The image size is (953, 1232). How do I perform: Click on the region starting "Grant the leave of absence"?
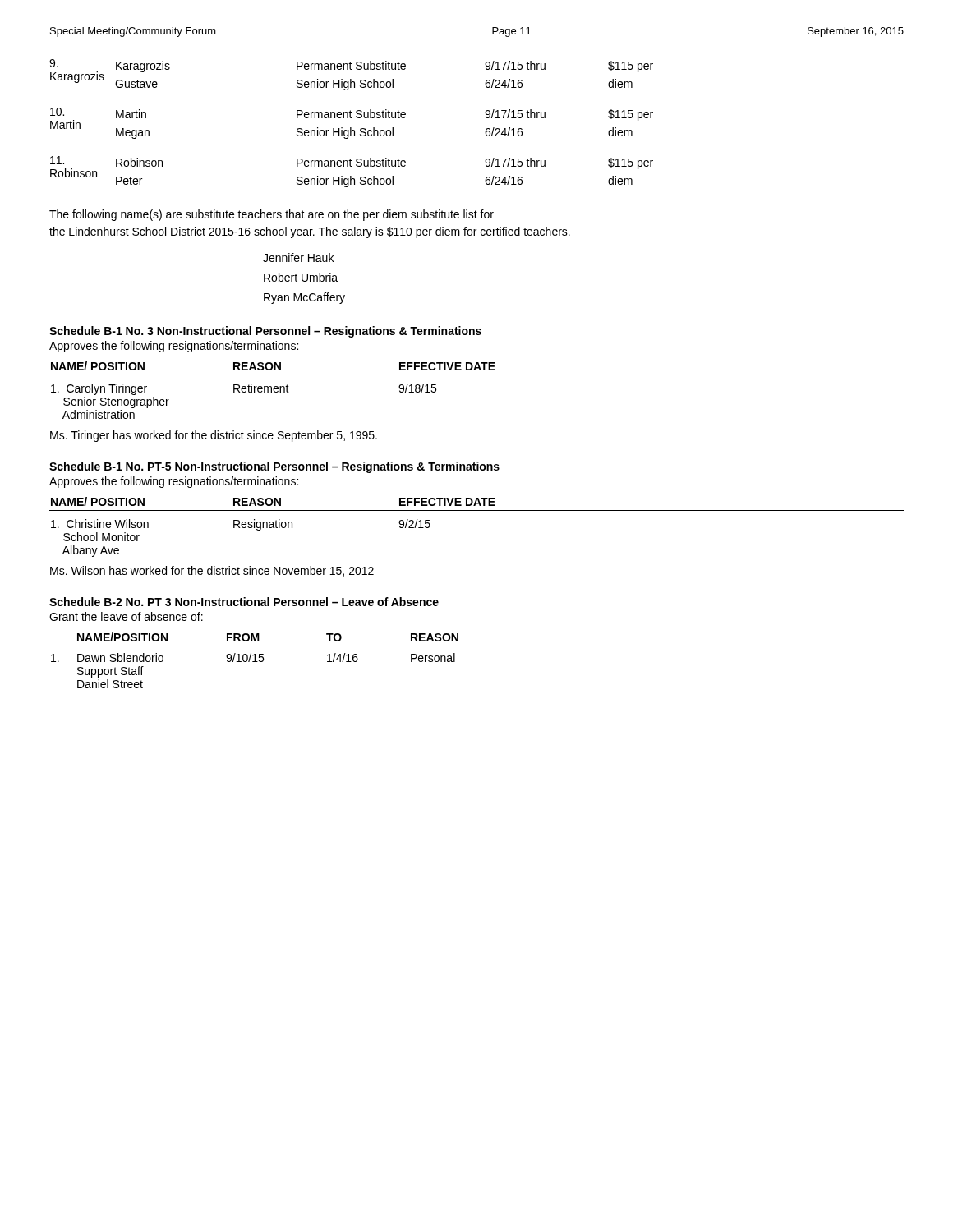click(126, 617)
